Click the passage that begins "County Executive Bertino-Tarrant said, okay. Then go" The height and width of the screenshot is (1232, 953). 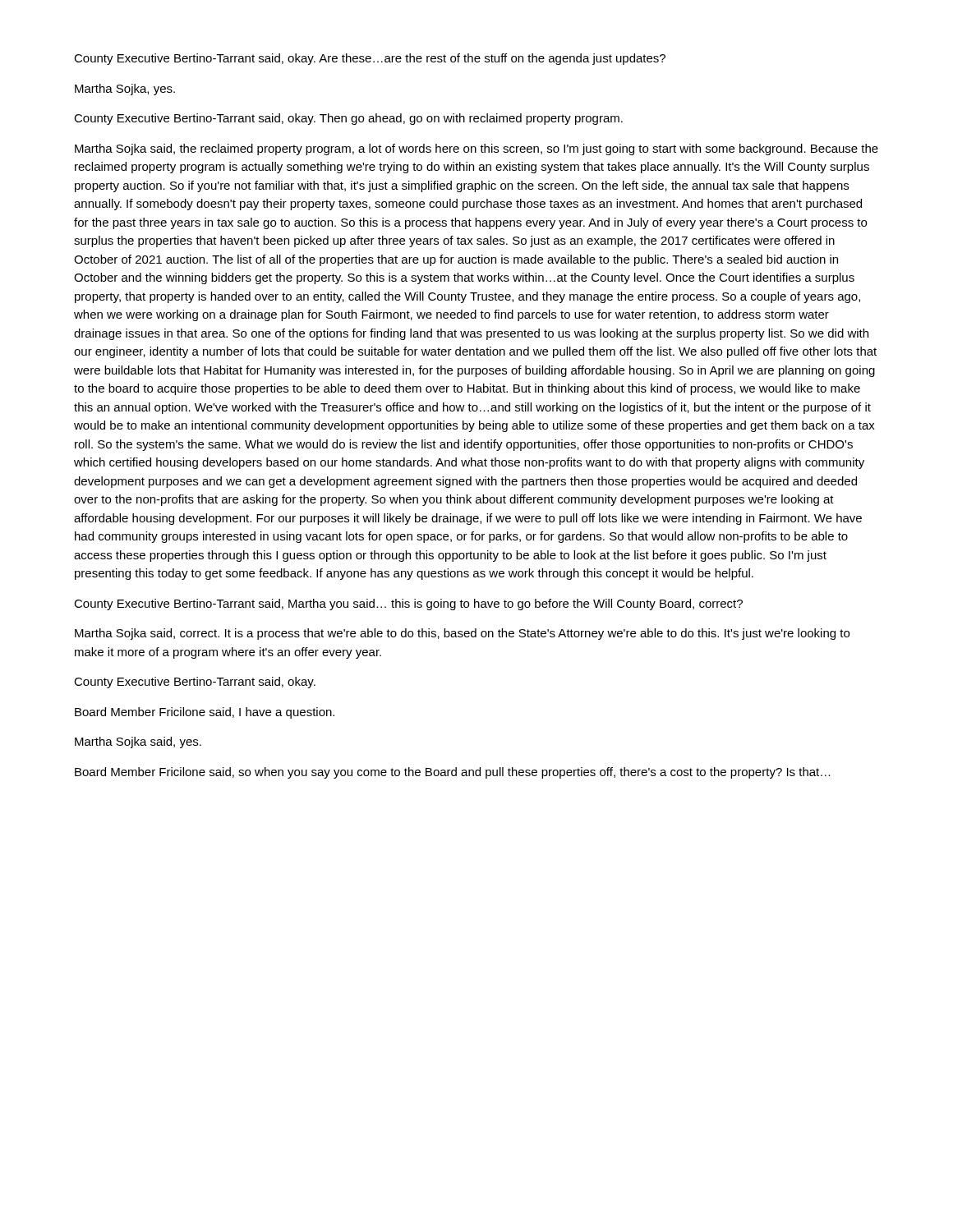click(349, 118)
